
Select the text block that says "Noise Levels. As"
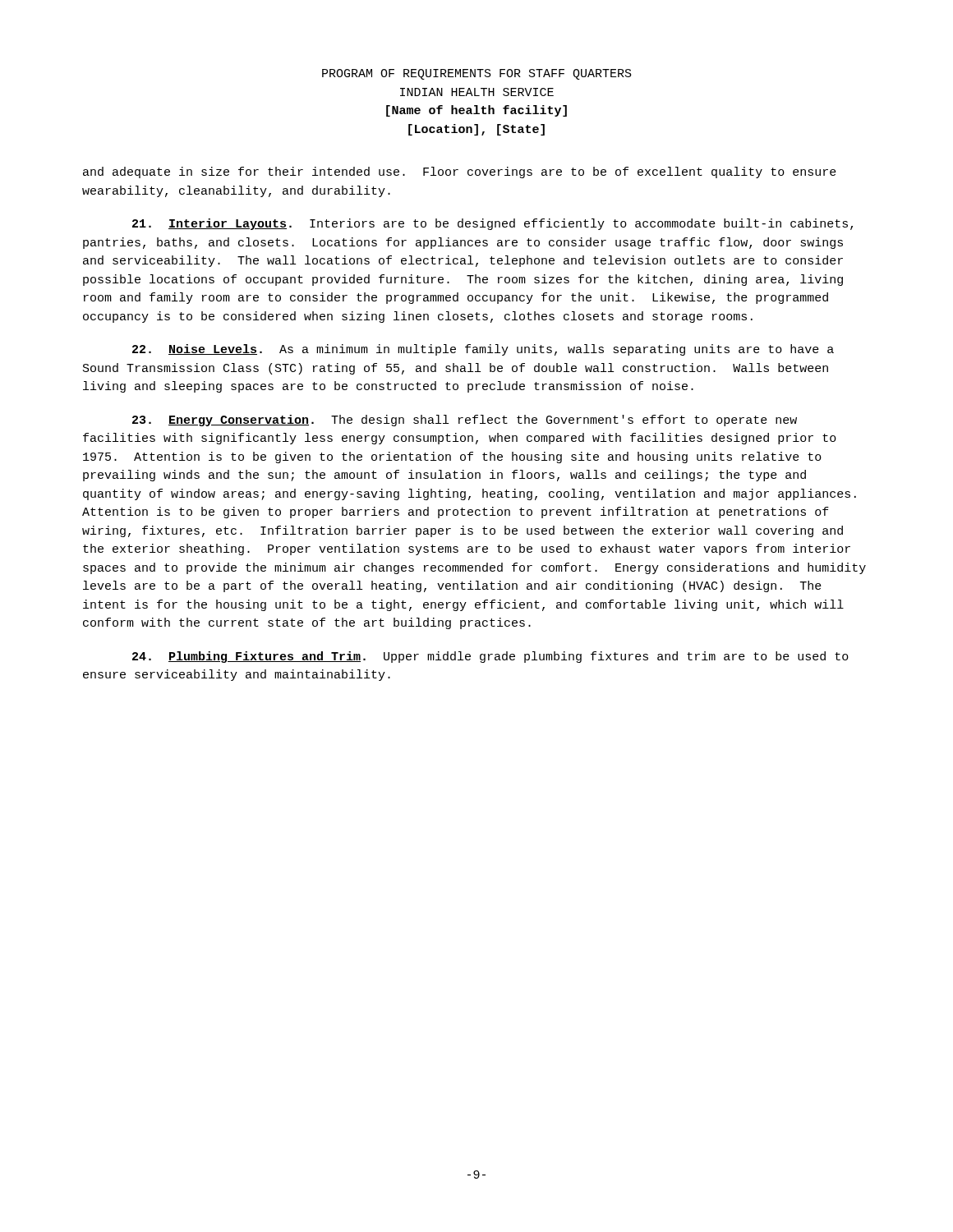tap(458, 369)
